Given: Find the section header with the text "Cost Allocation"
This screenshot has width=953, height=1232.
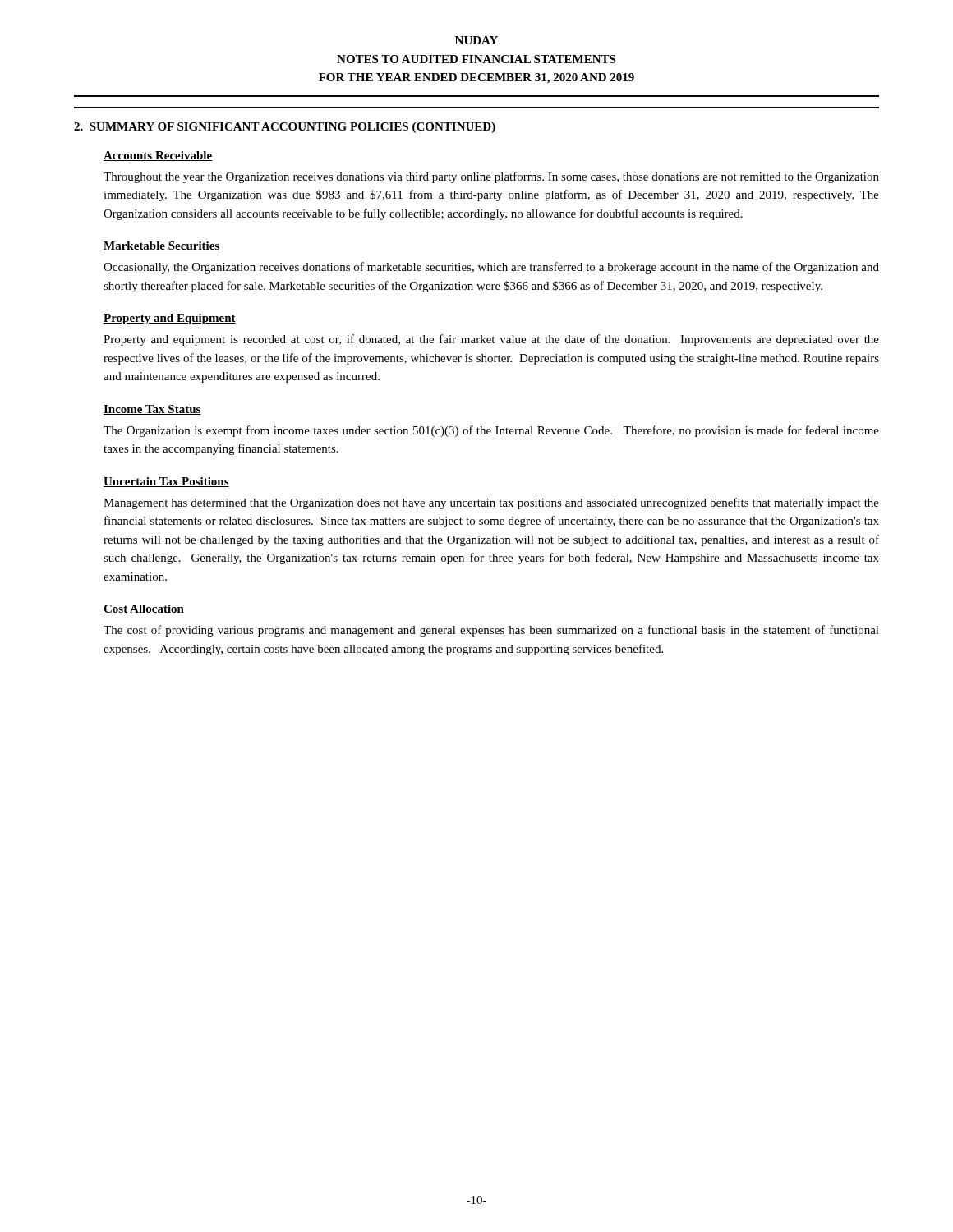Looking at the screenshot, I should click(144, 609).
